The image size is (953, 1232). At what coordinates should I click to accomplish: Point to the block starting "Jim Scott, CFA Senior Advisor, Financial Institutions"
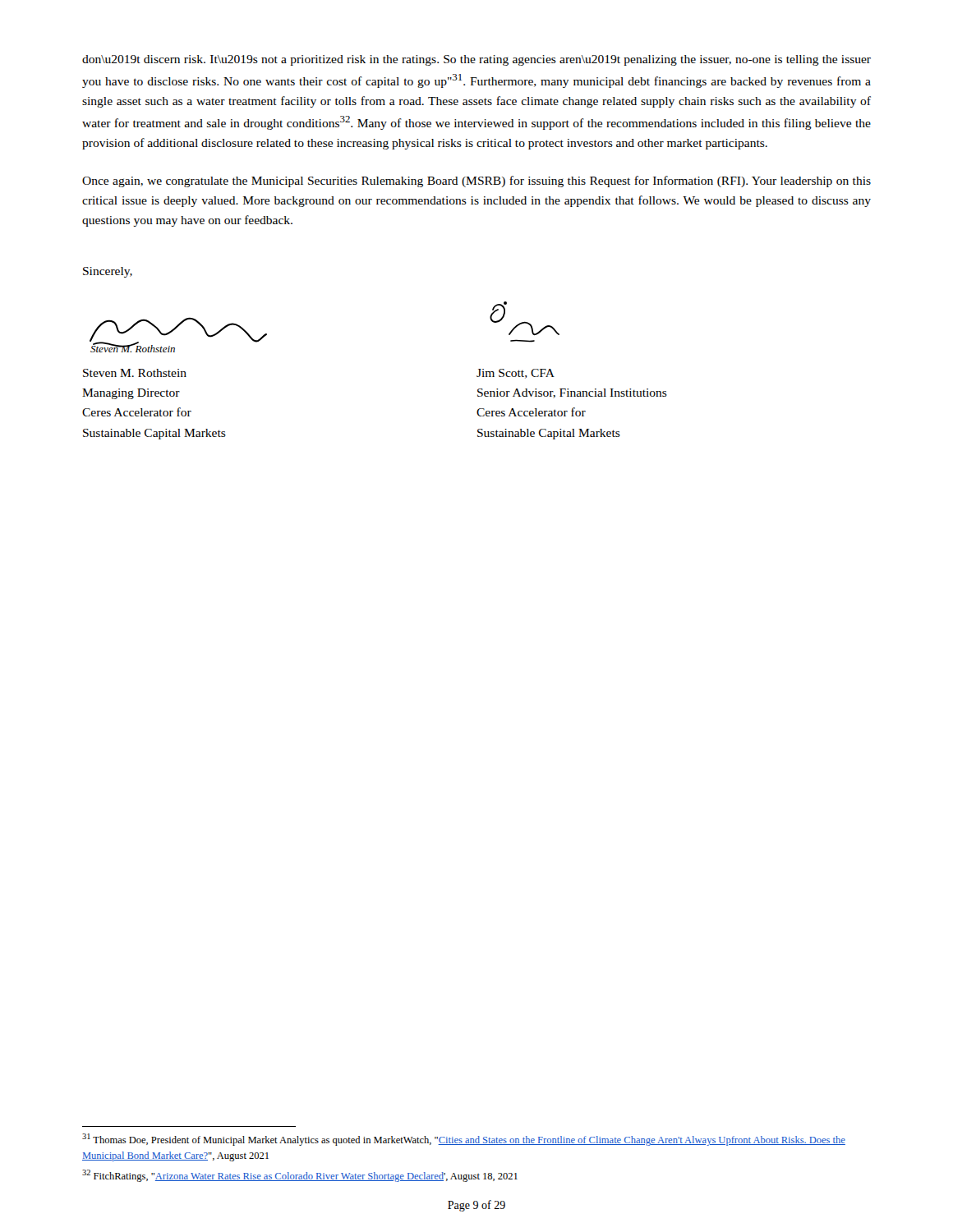(x=572, y=402)
